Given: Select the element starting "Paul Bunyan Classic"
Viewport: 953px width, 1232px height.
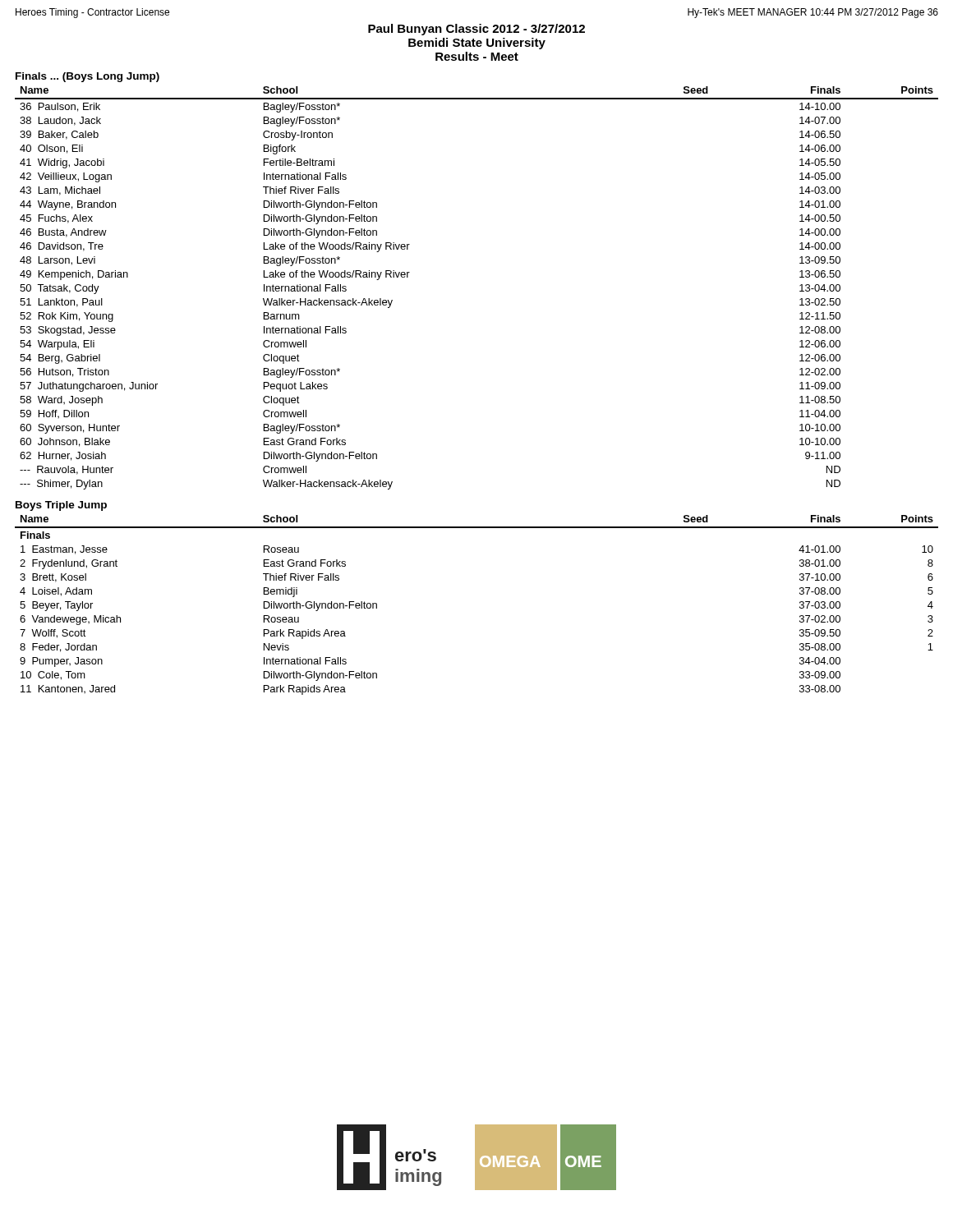Looking at the screenshot, I should 476,28.
